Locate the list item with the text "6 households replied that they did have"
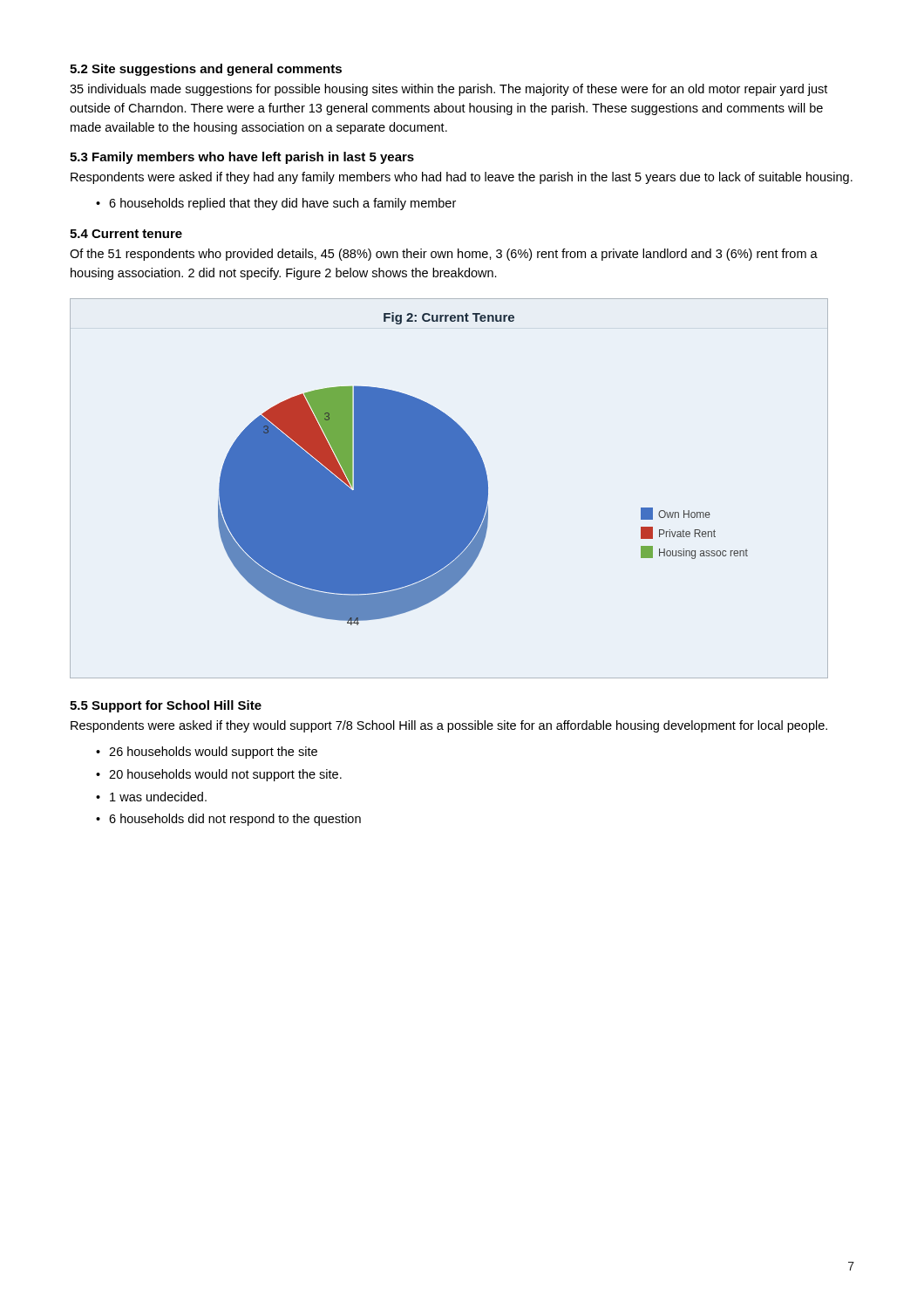Screen dimensions: 1308x924 283,203
